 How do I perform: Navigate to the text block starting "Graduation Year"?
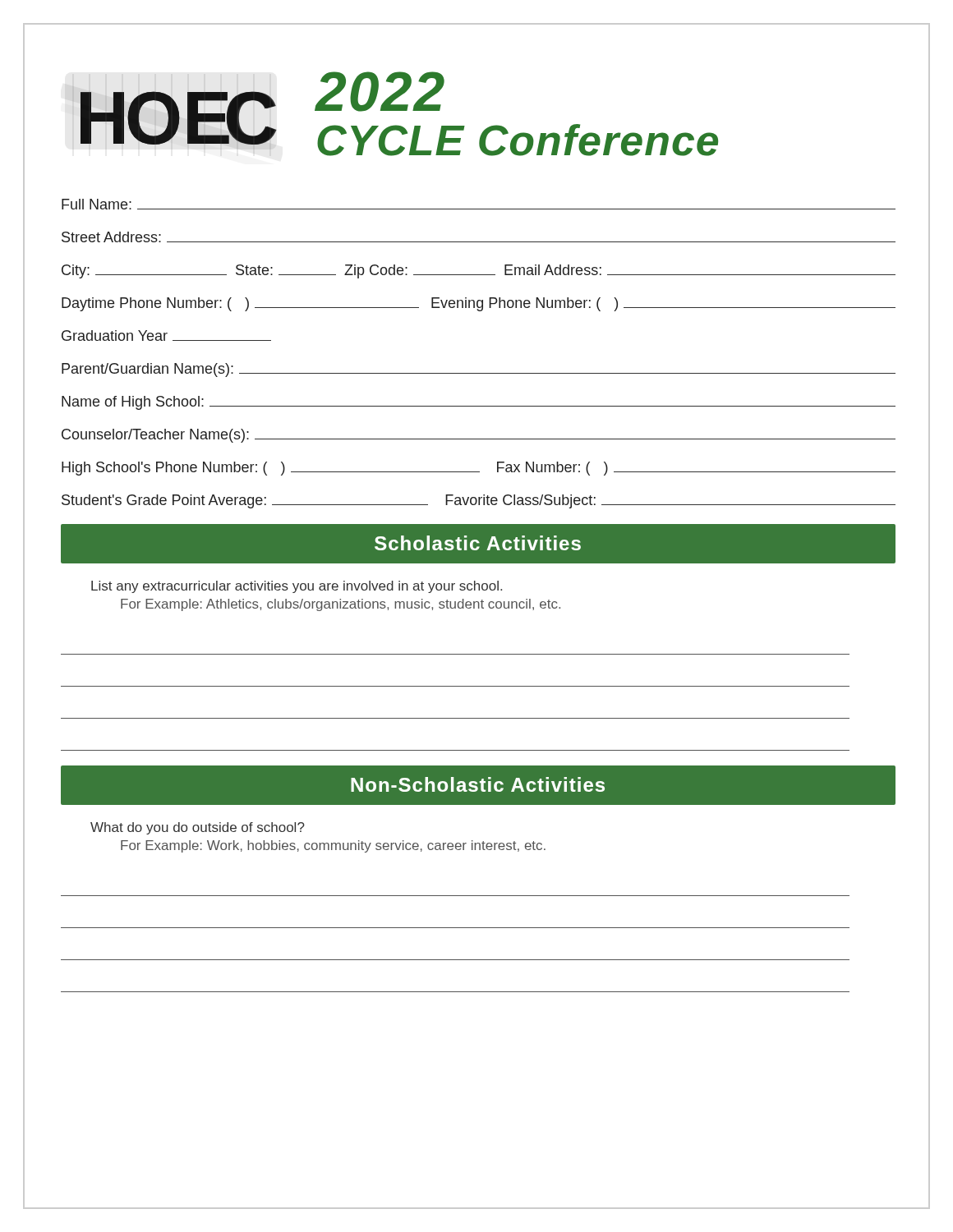(x=166, y=334)
